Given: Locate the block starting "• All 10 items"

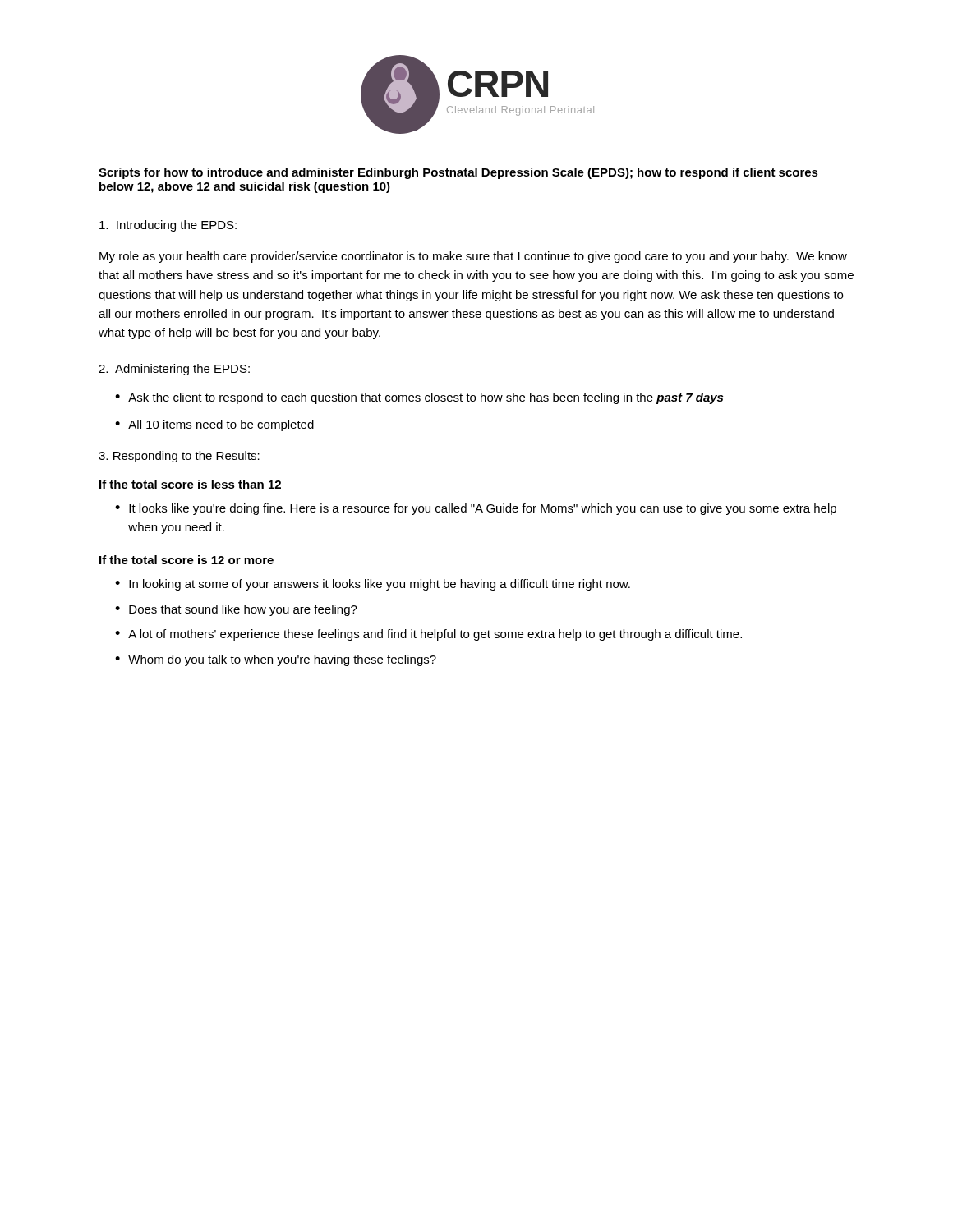Looking at the screenshot, I should [215, 425].
